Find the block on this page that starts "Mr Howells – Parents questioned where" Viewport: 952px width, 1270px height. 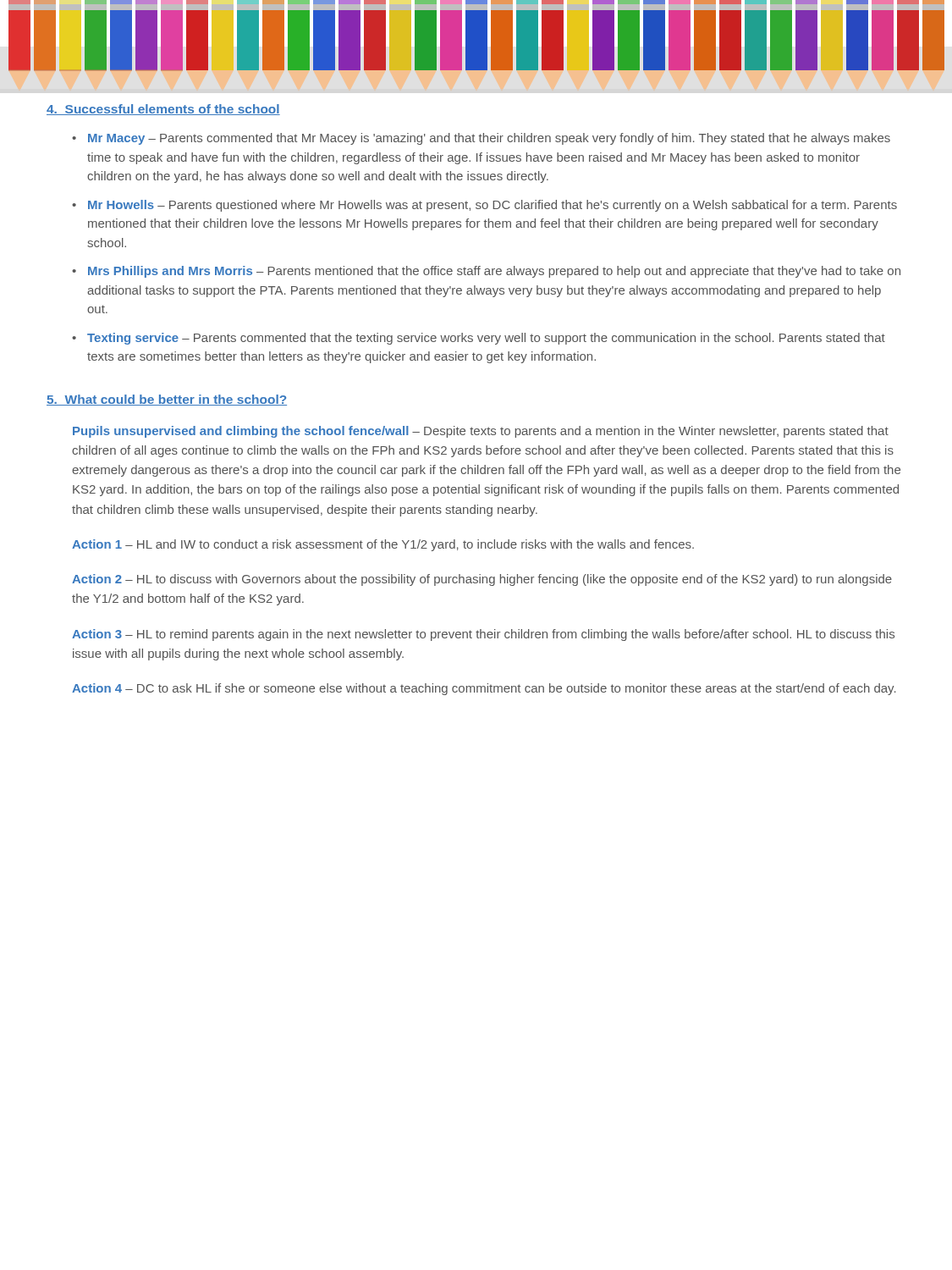point(492,223)
